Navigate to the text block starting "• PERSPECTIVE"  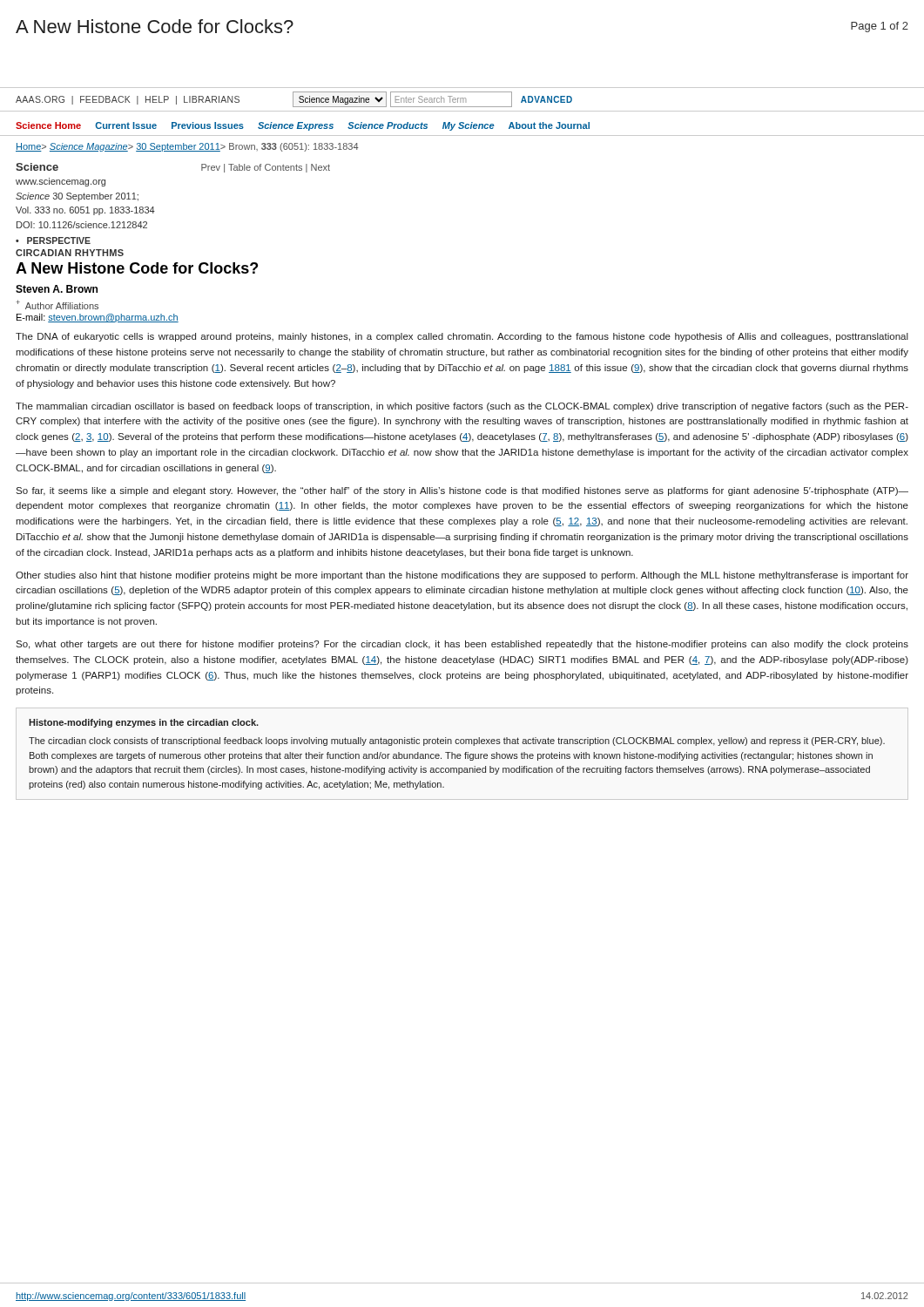pos(53,240)
